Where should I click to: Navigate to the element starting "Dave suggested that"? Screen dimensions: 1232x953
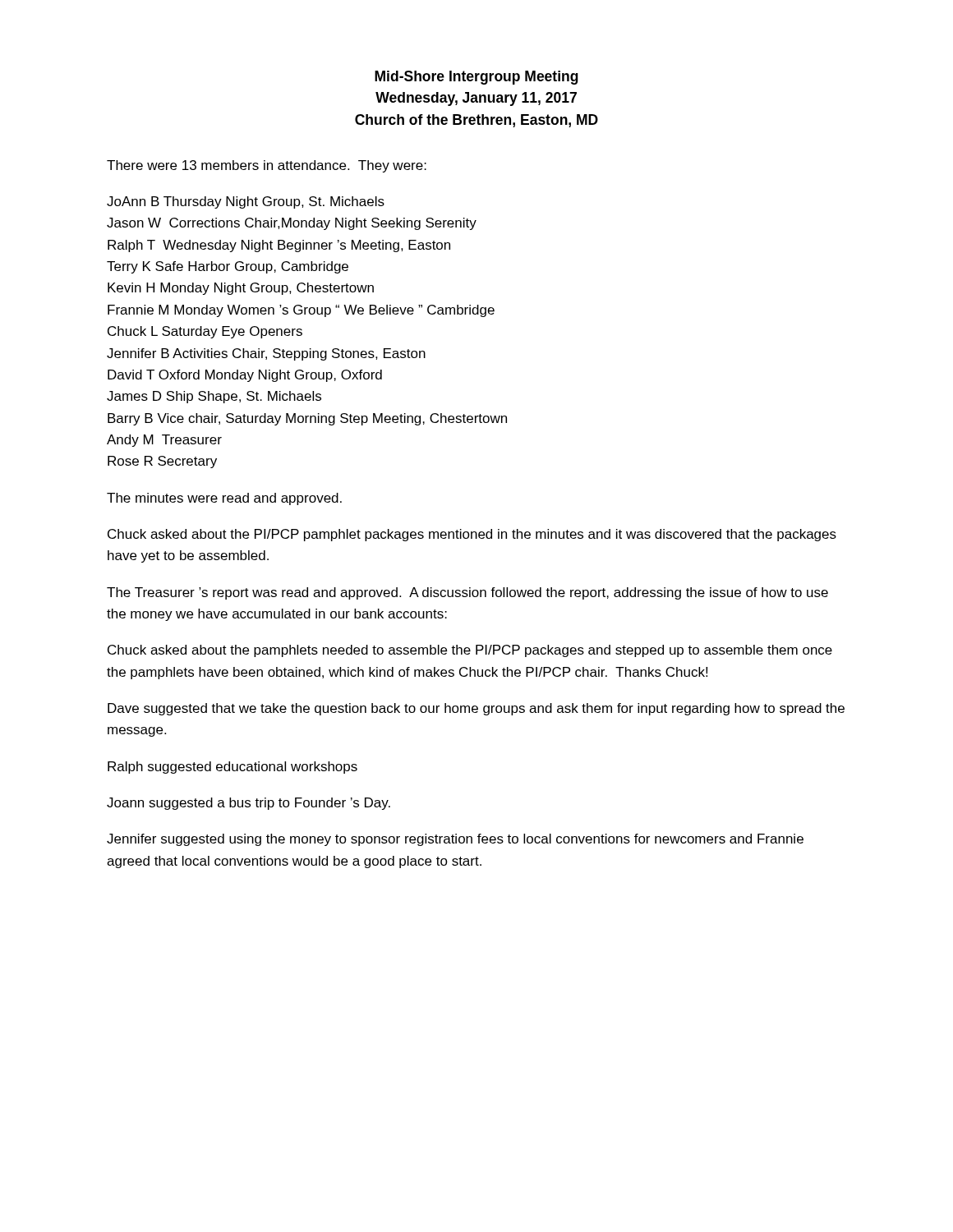tap(476, 719)
